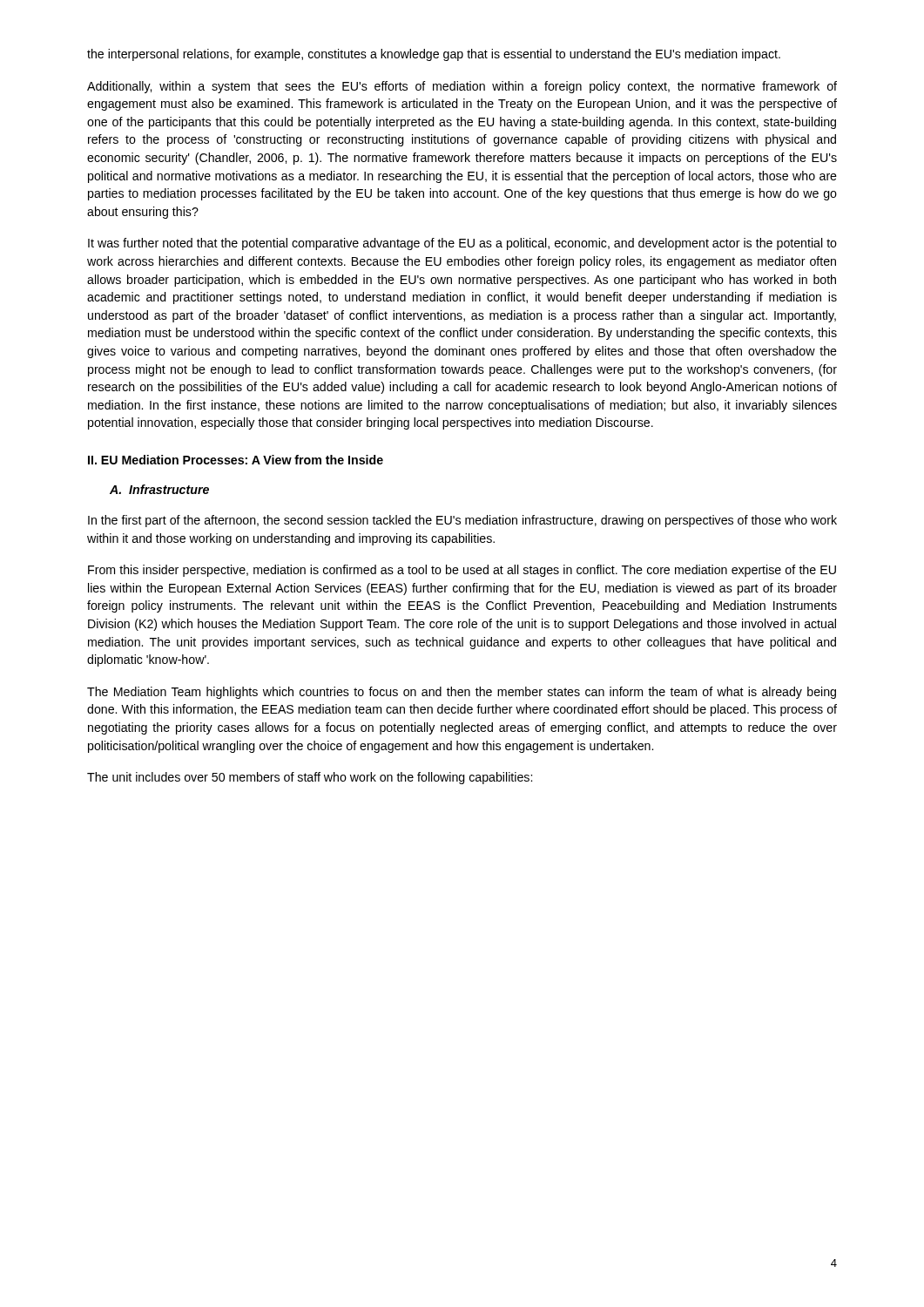Select the text block containing "From this insider perspective, mediation is confirmed"
This screenshot has width=924, height=1307.
462,615
